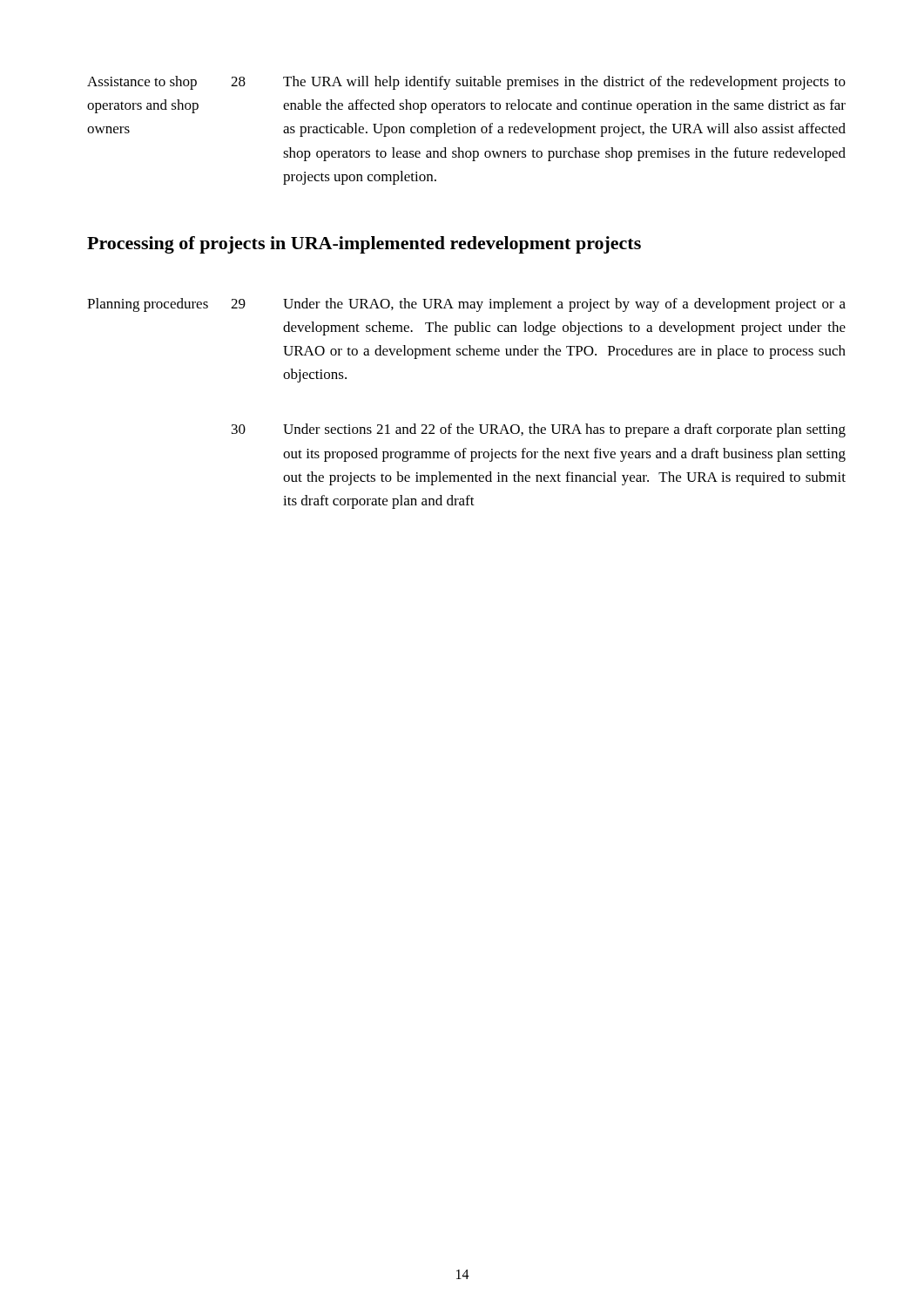Image resolution: width=924 pixels, height=1307 pixels.
Task: Locate the text "Processing of projects in URA-implemented redevelopment projects"
Action: click(466, 243)
